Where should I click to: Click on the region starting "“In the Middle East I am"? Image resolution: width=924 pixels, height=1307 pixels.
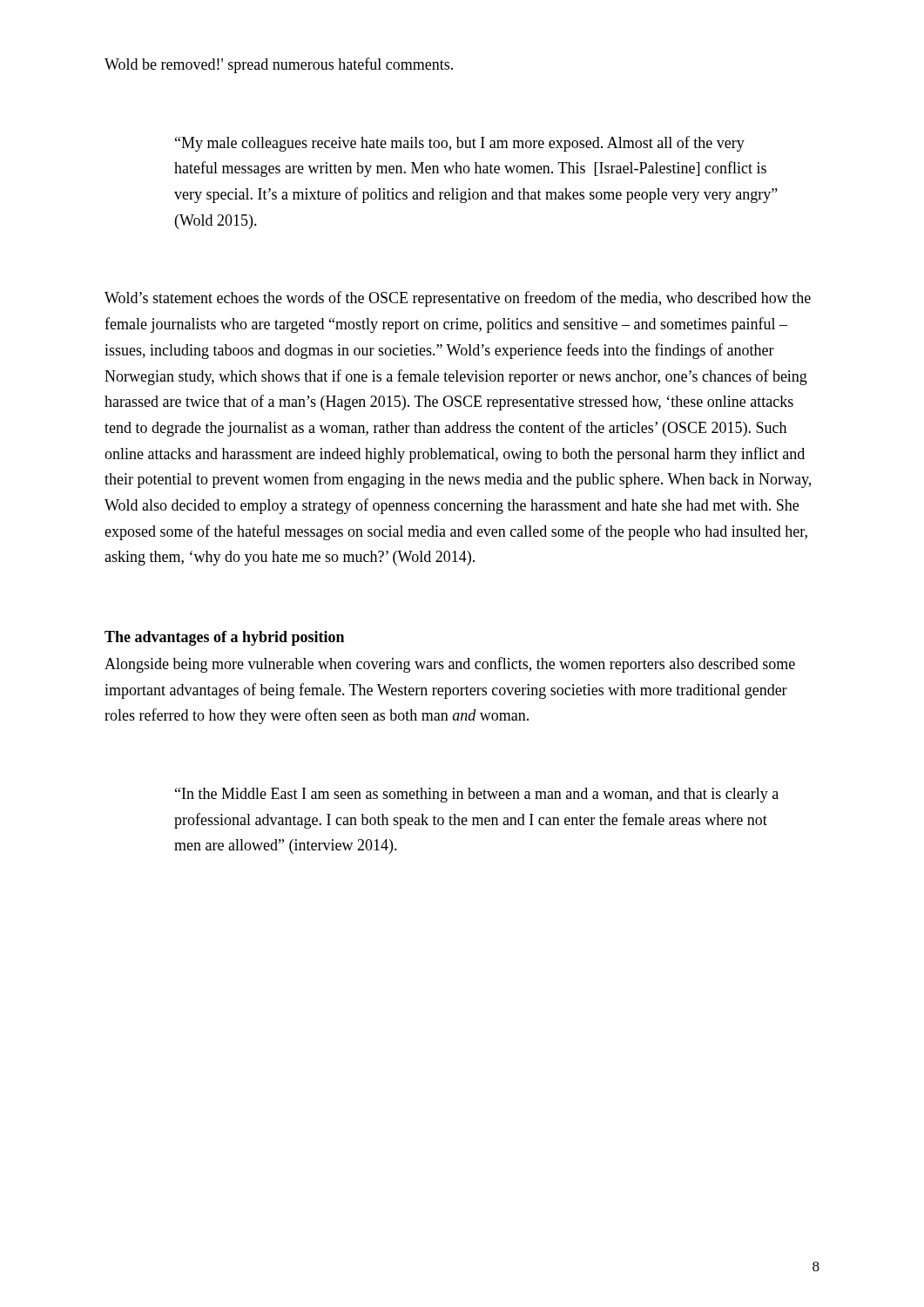[x=477, y=820]
